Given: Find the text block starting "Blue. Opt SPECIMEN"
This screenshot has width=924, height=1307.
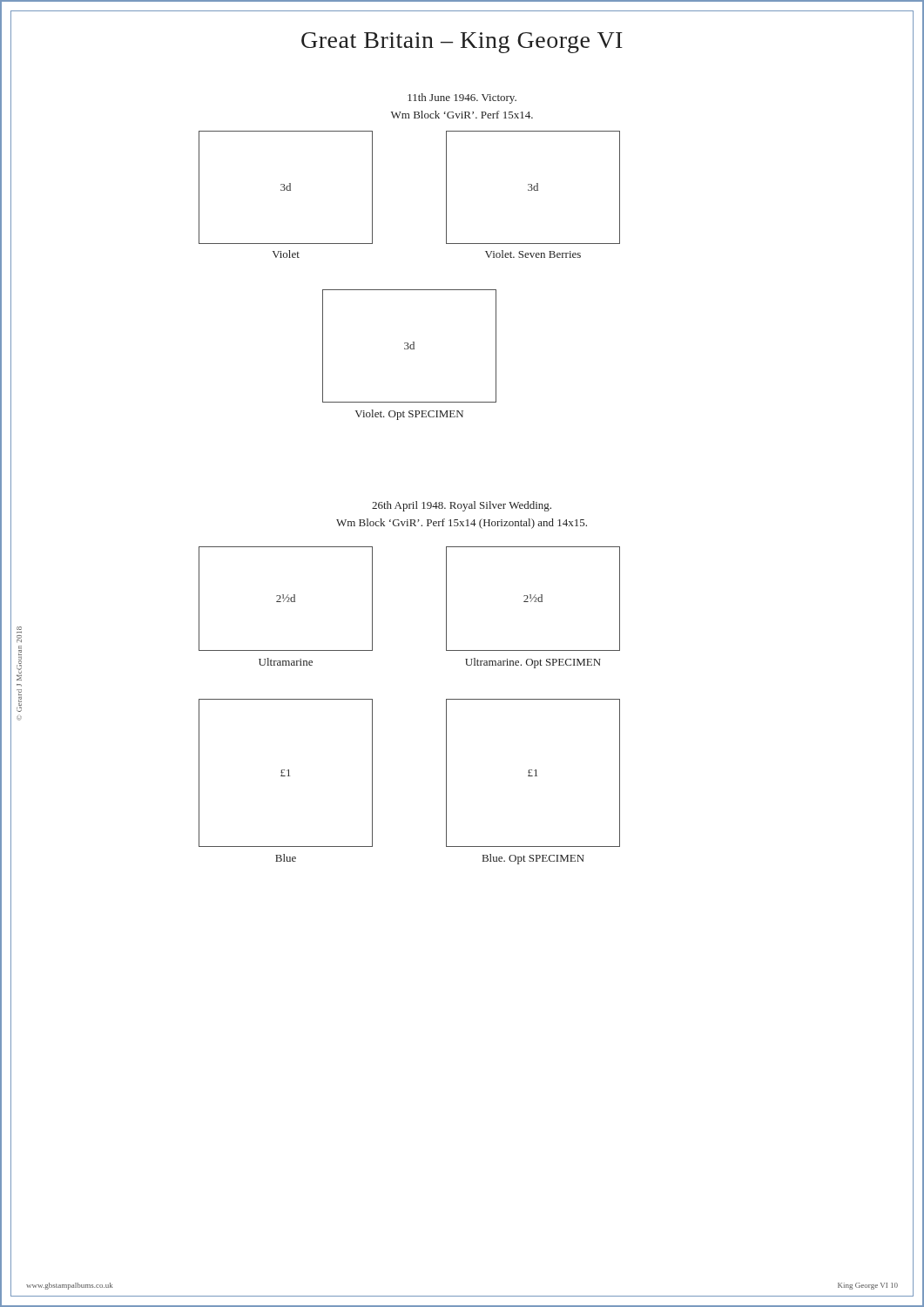Looking at the screenshot, I should [533, 858].
